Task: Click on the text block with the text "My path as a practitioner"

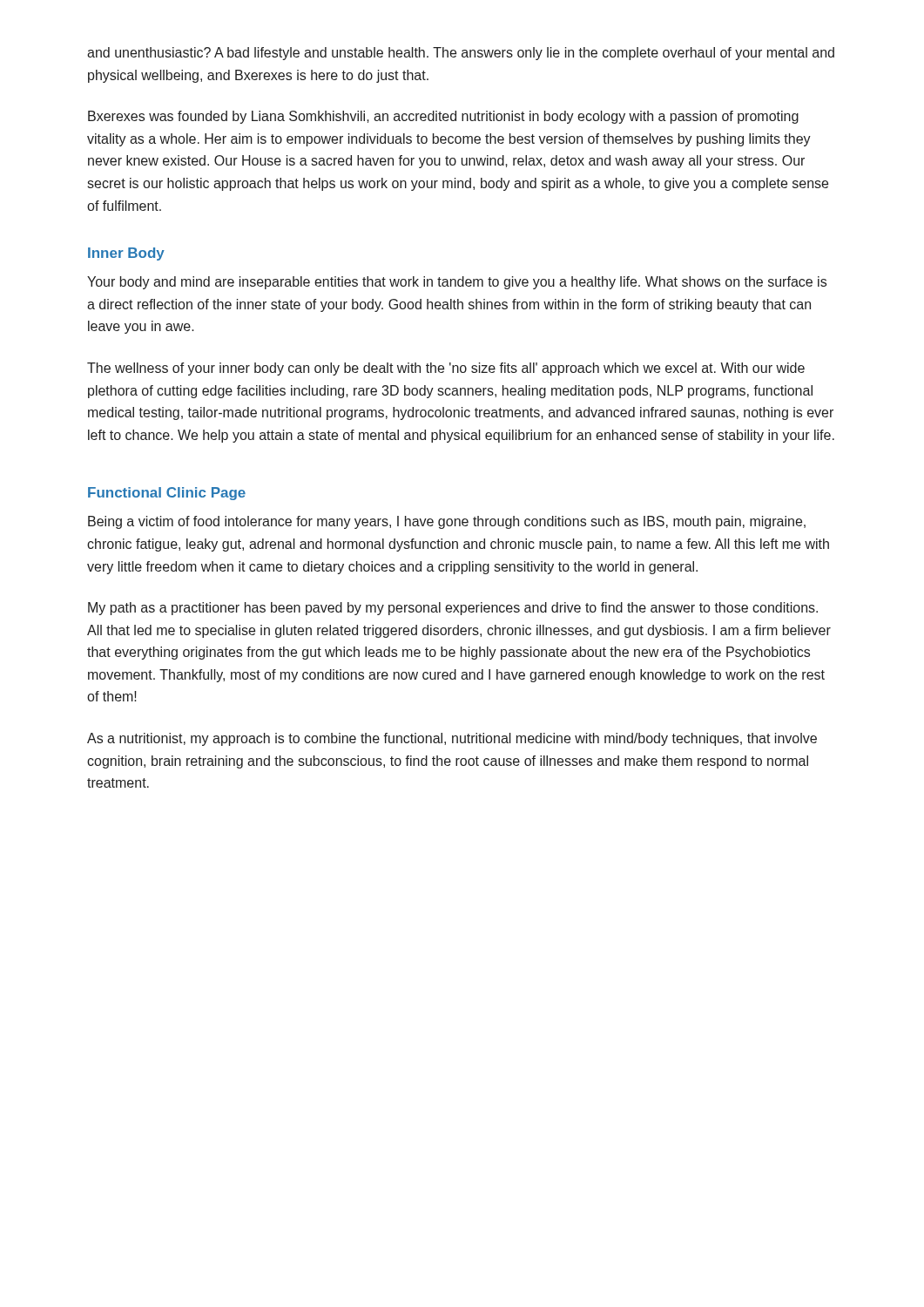Action: [459, 652]
